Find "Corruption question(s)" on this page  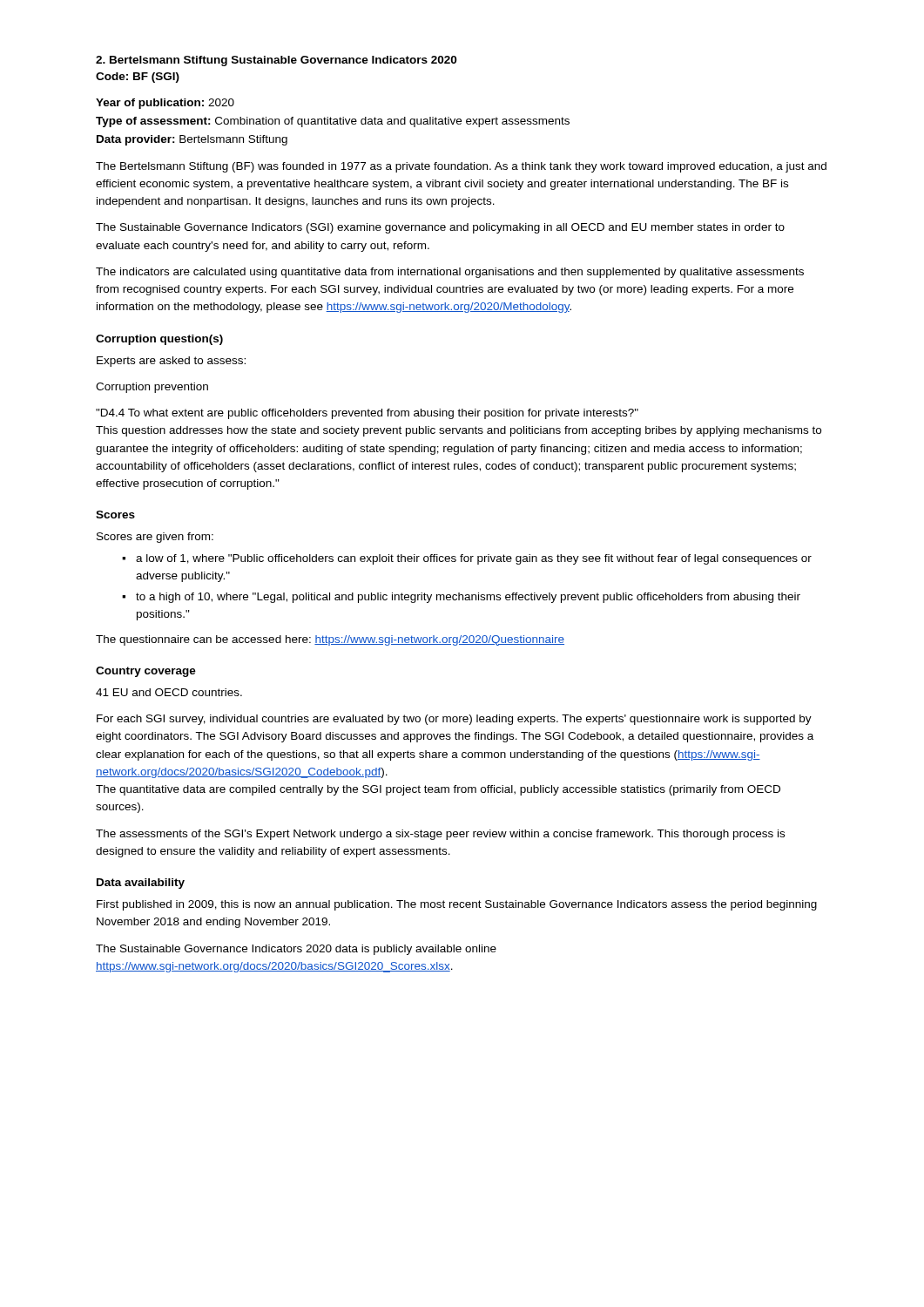159,338
